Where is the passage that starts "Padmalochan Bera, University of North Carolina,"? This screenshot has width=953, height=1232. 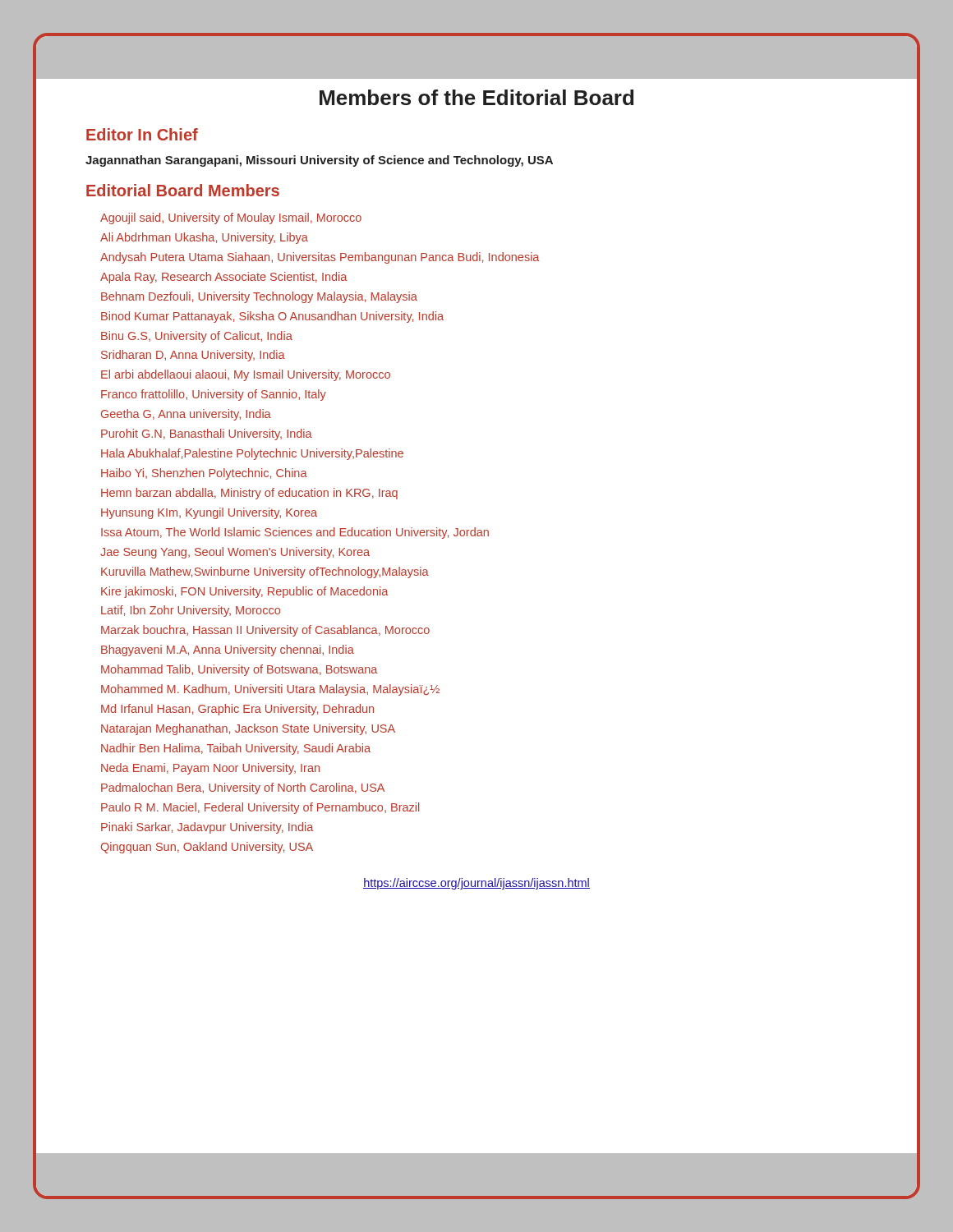click(243, 787)
